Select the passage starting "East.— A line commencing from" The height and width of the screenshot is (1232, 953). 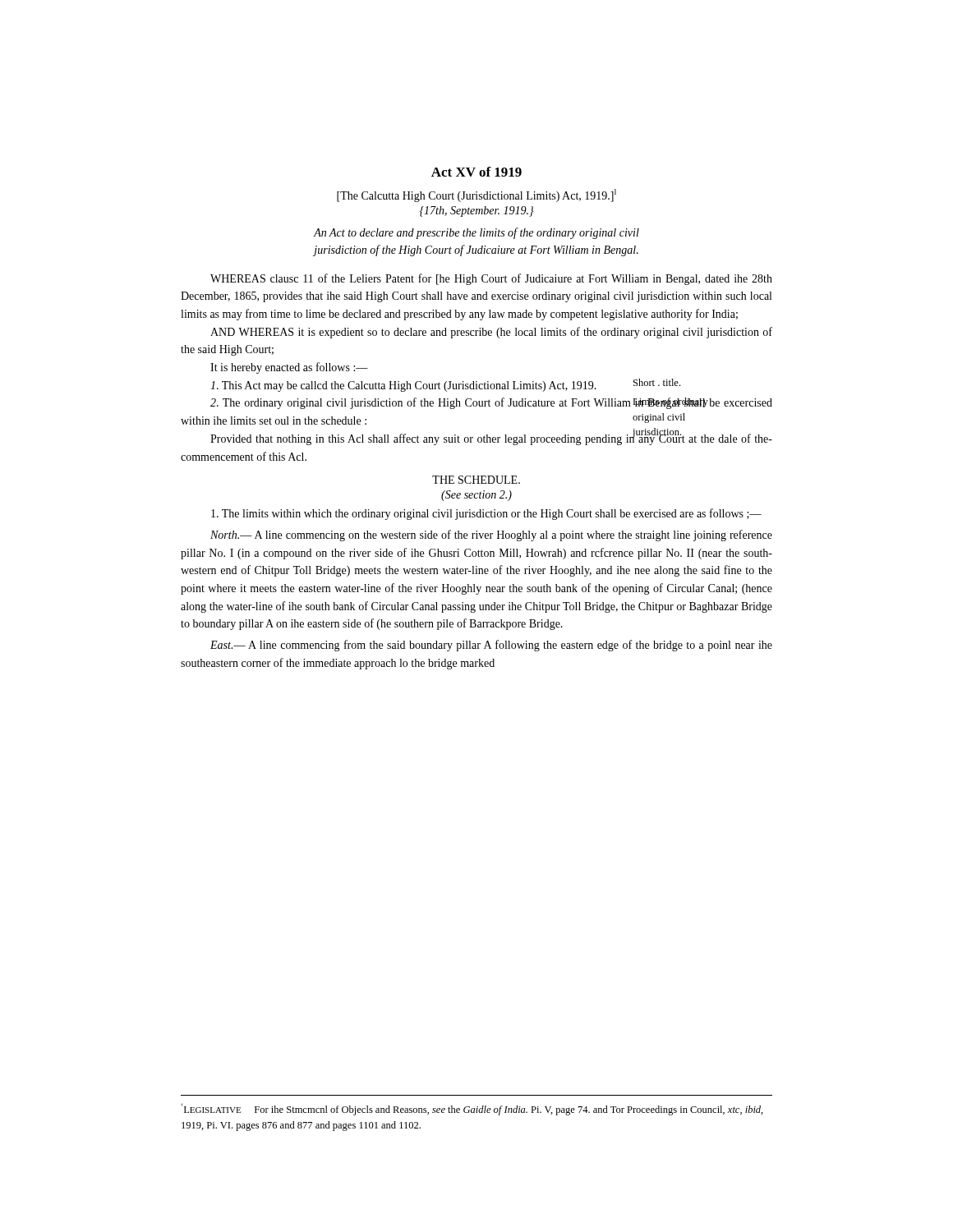476,654
